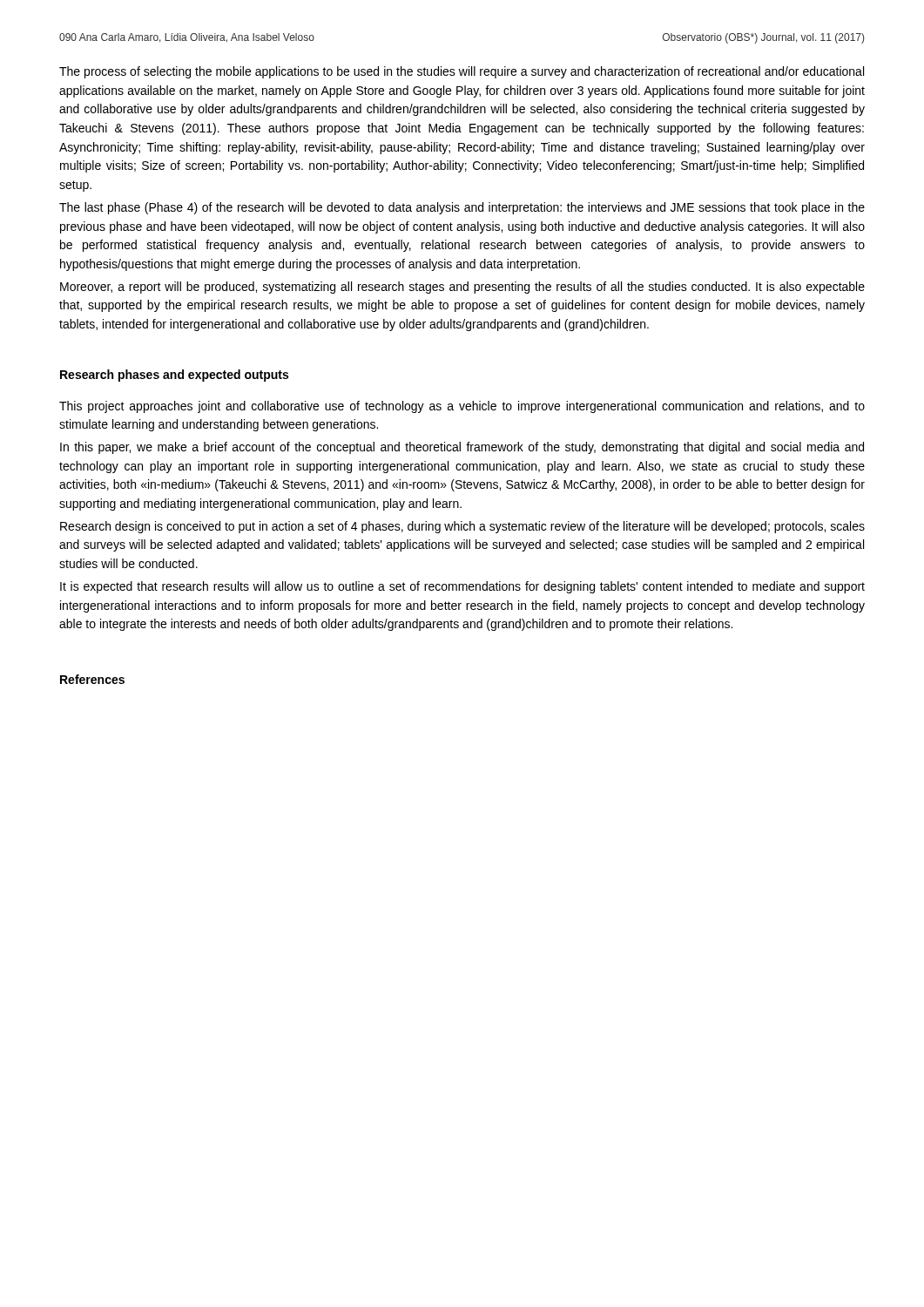924x1307 pixels.
Task: Click the passage that begins "Research design is conceived"
Action: click(x=462, y=546)
